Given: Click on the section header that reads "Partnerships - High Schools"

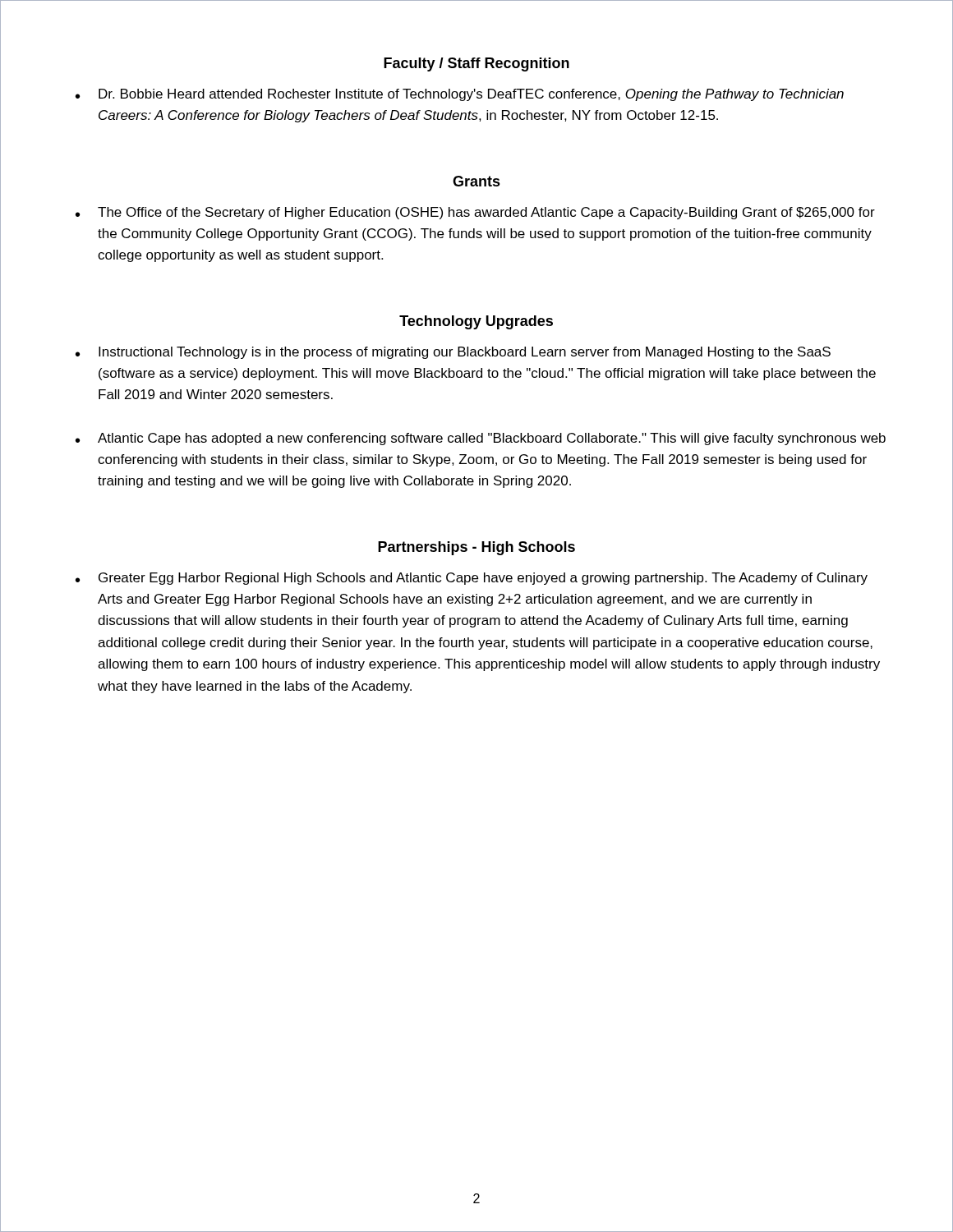Looking at the screenshot, I should (476, 547).
